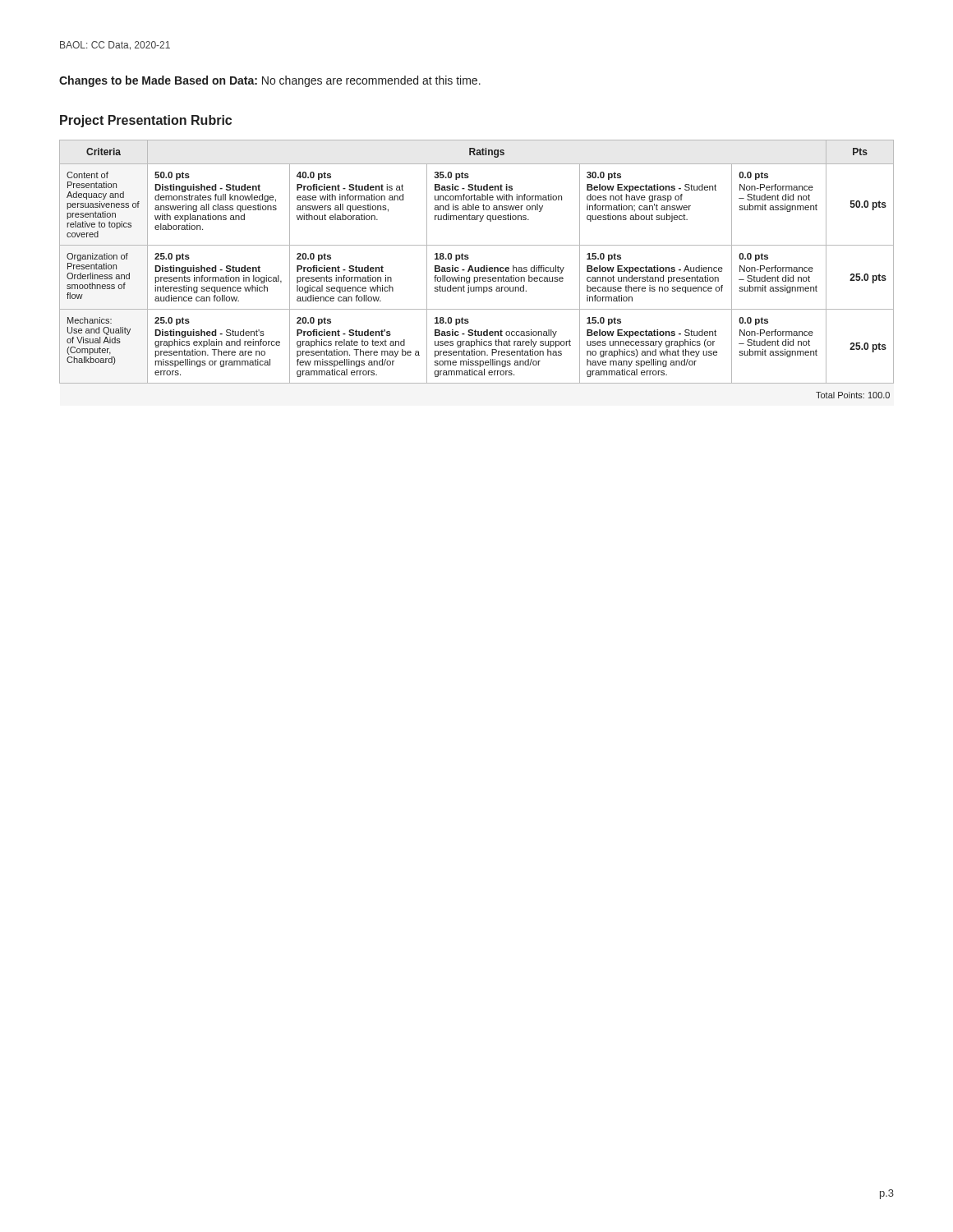Click on the table containing "Total Points: 100.0"
The height and width of the screenshot is (1232, 953).
pyautogui.click(x=476, y=273)
